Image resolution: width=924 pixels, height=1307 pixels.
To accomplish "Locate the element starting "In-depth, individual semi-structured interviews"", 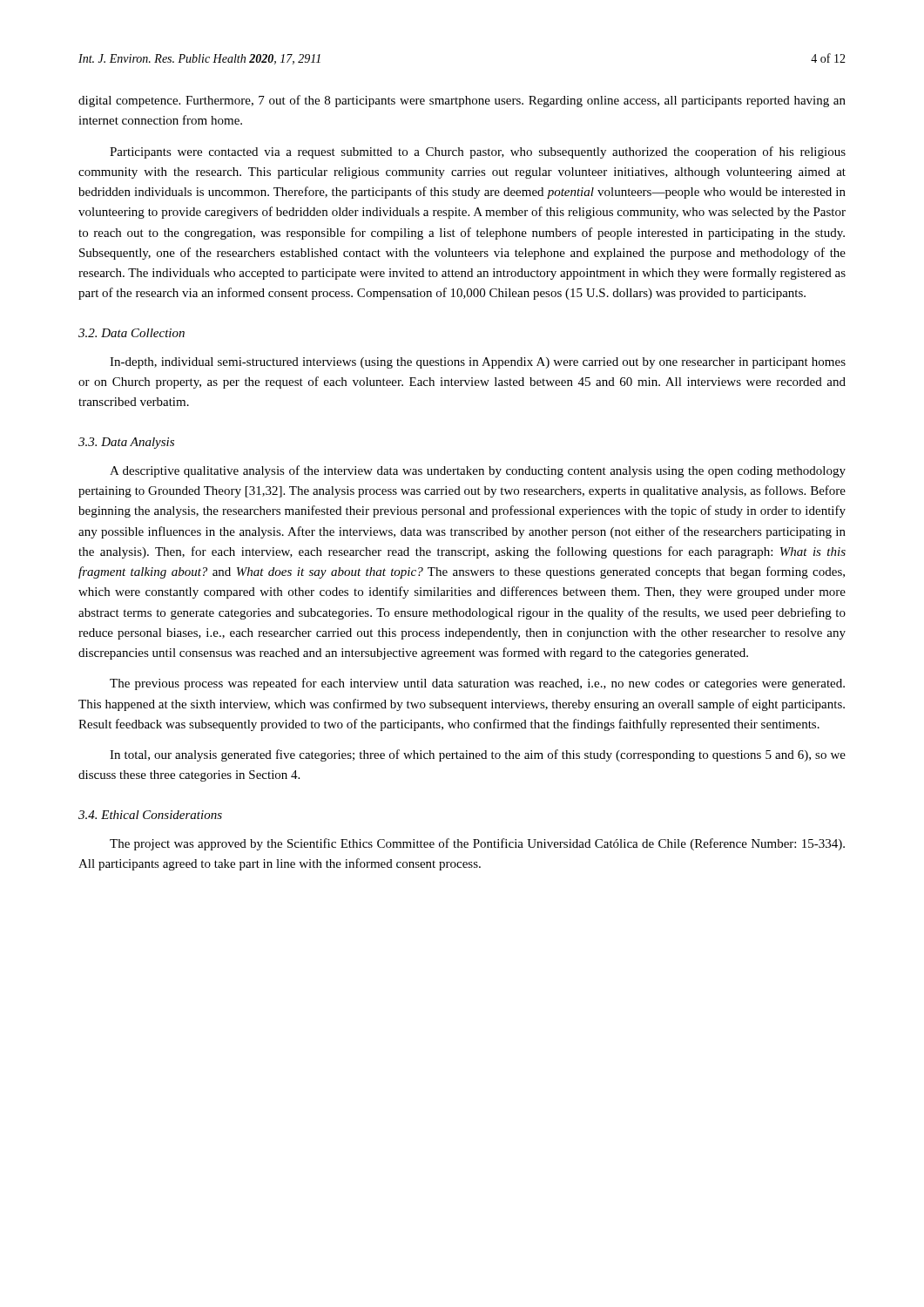I will [x=462, y=382].
